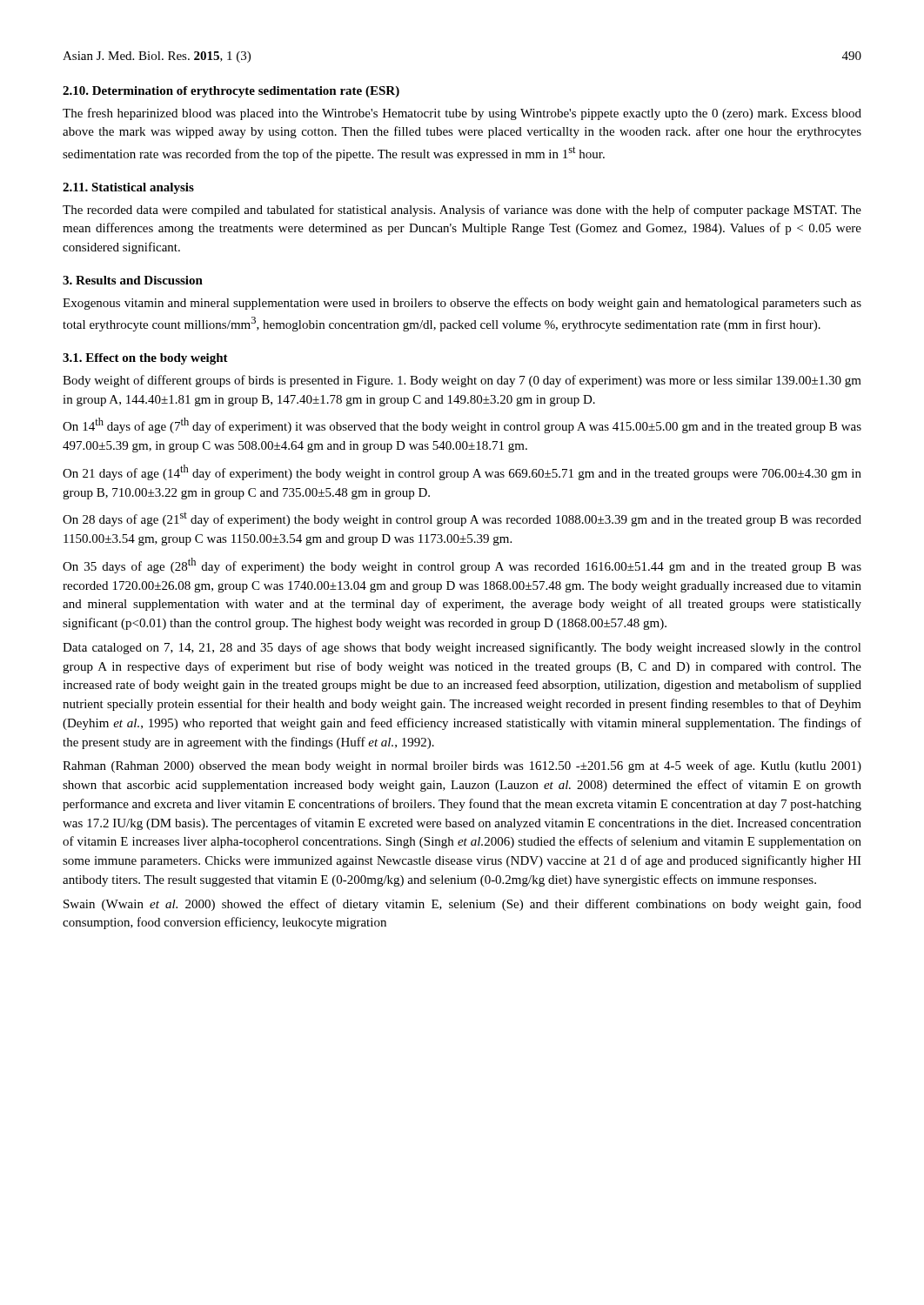Select the text block containing "Exogenous vitamin and mineral supplementation were used in"
The height and width of the screenshot is (1305, 924).
(x=462, y=314)
